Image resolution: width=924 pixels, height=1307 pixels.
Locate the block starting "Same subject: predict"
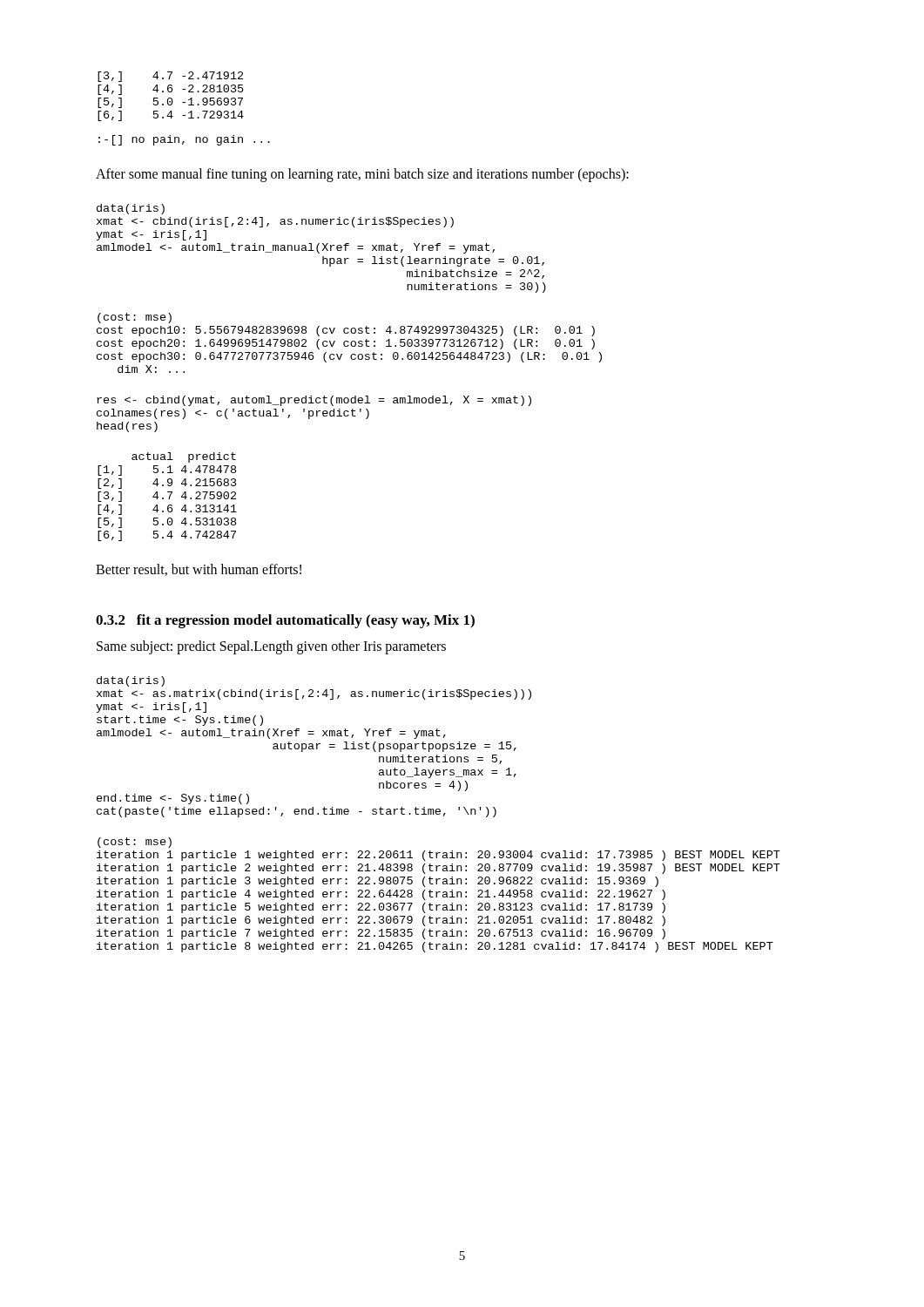tap(271, 646)
